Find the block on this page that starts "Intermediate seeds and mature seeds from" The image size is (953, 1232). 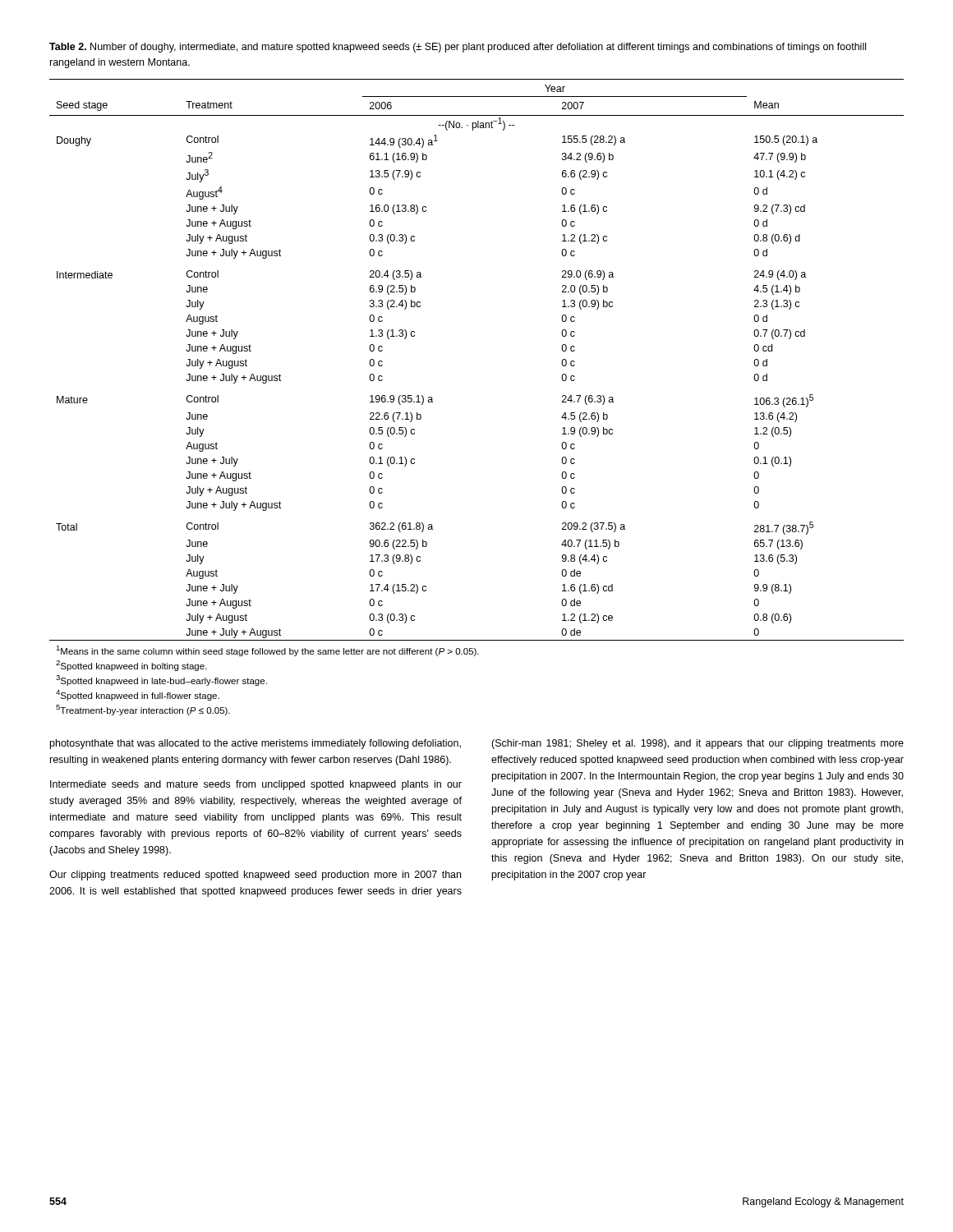tap(255, 817)
